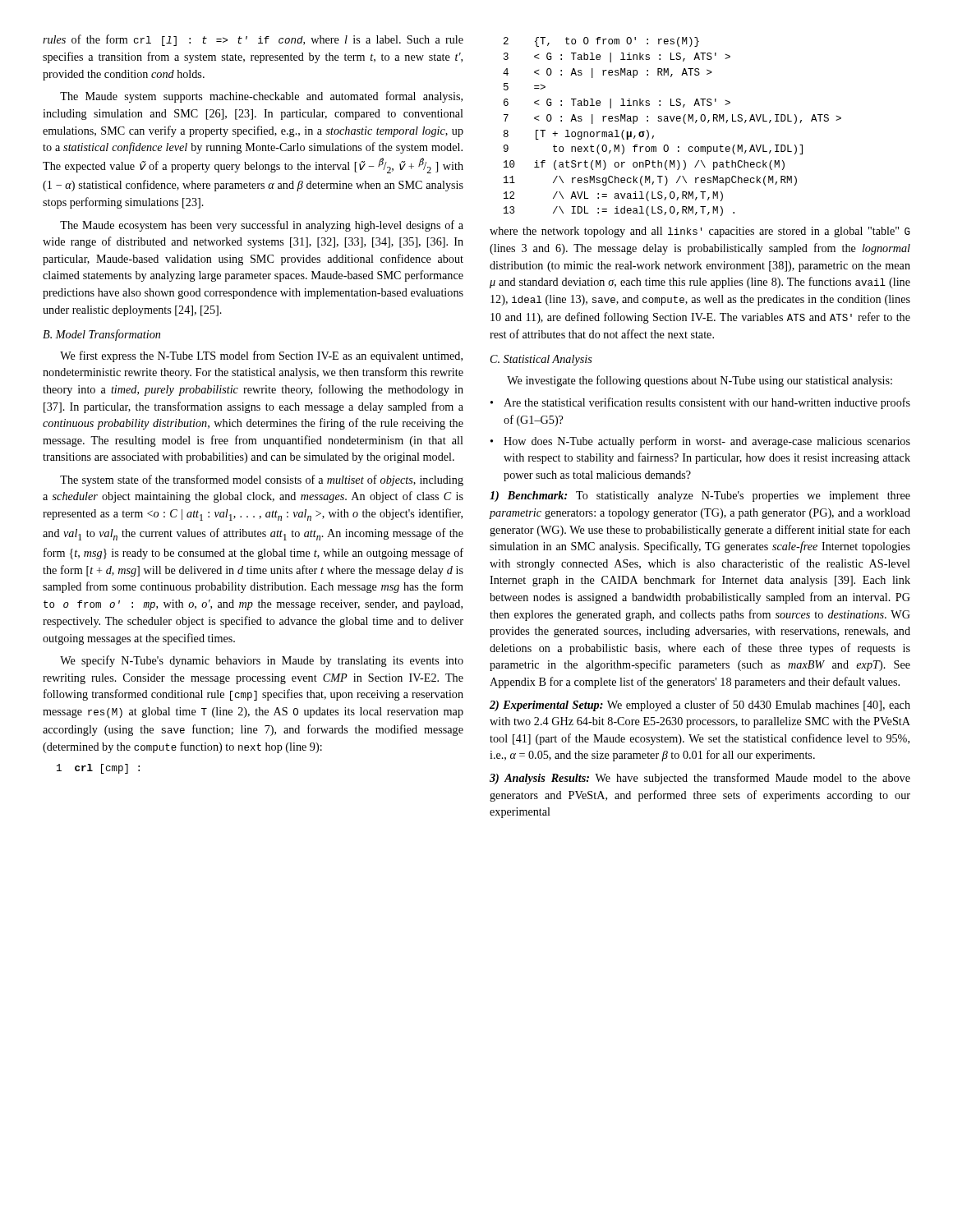
Task: Select the text block containing "where the network"
Action: (700, 283)
